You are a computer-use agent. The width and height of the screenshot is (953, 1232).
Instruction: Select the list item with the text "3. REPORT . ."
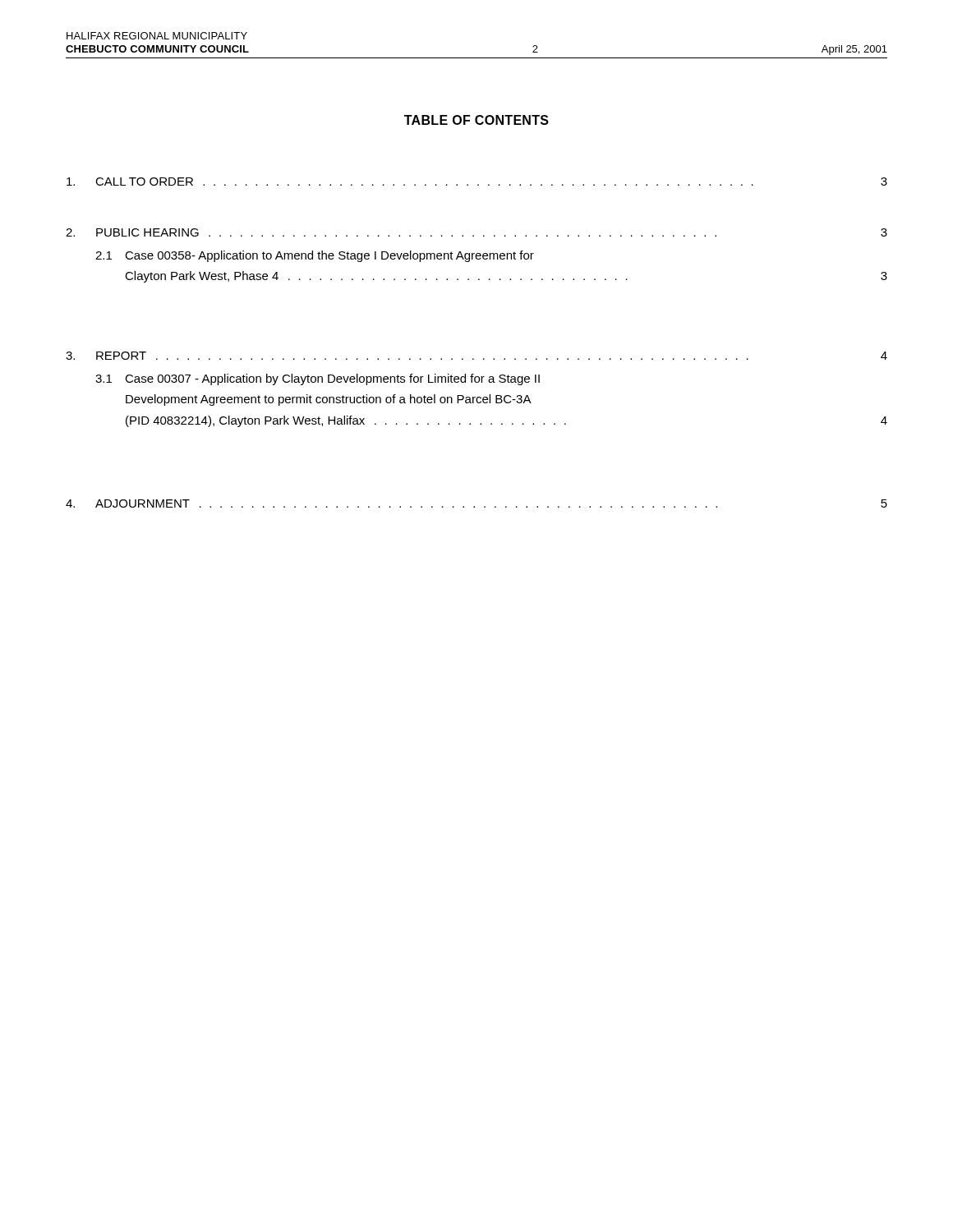pyautogui.click(x=476, y=388)
